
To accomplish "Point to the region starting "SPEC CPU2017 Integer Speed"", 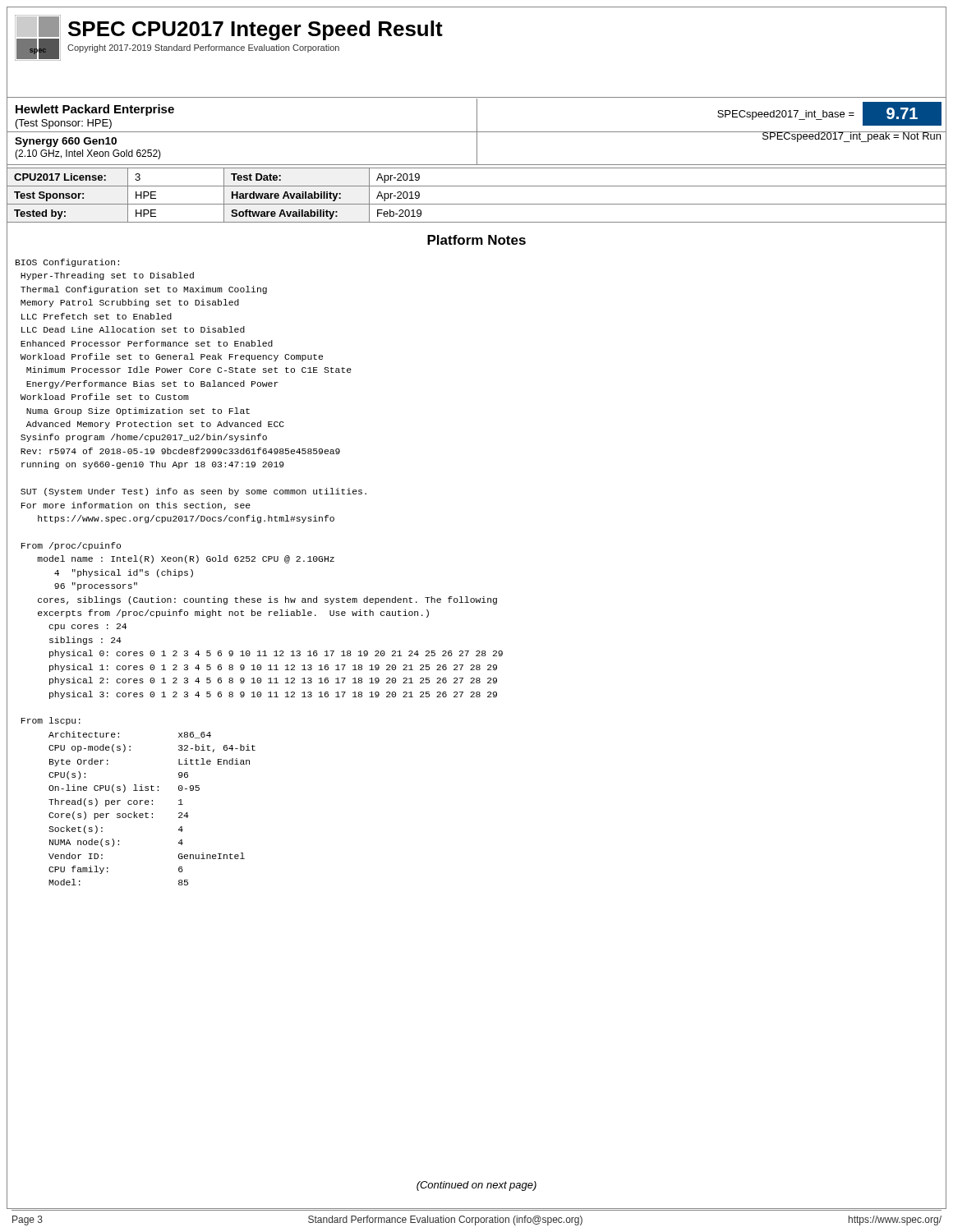I will tap(255, 29).
